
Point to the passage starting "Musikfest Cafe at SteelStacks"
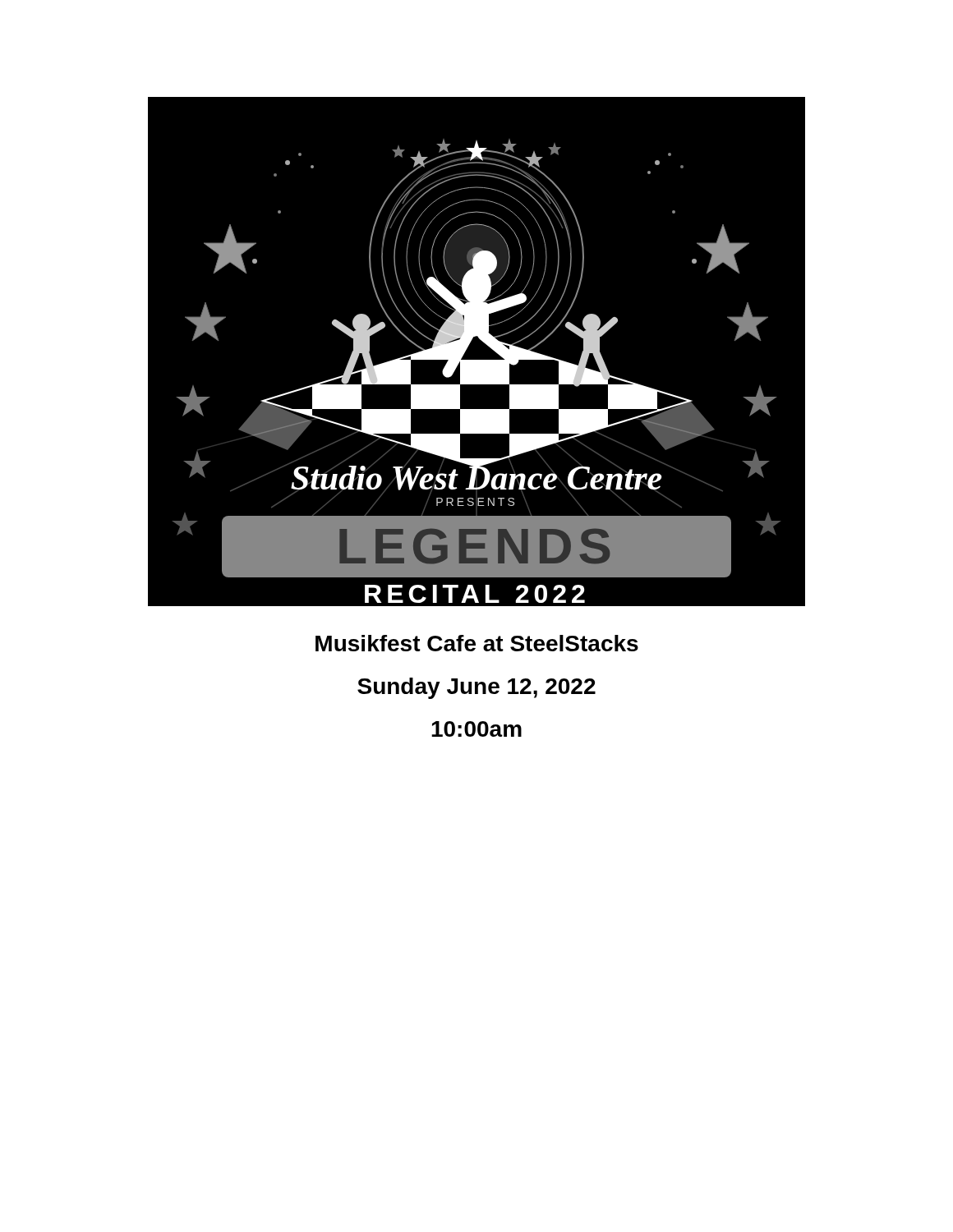[476, 644]
